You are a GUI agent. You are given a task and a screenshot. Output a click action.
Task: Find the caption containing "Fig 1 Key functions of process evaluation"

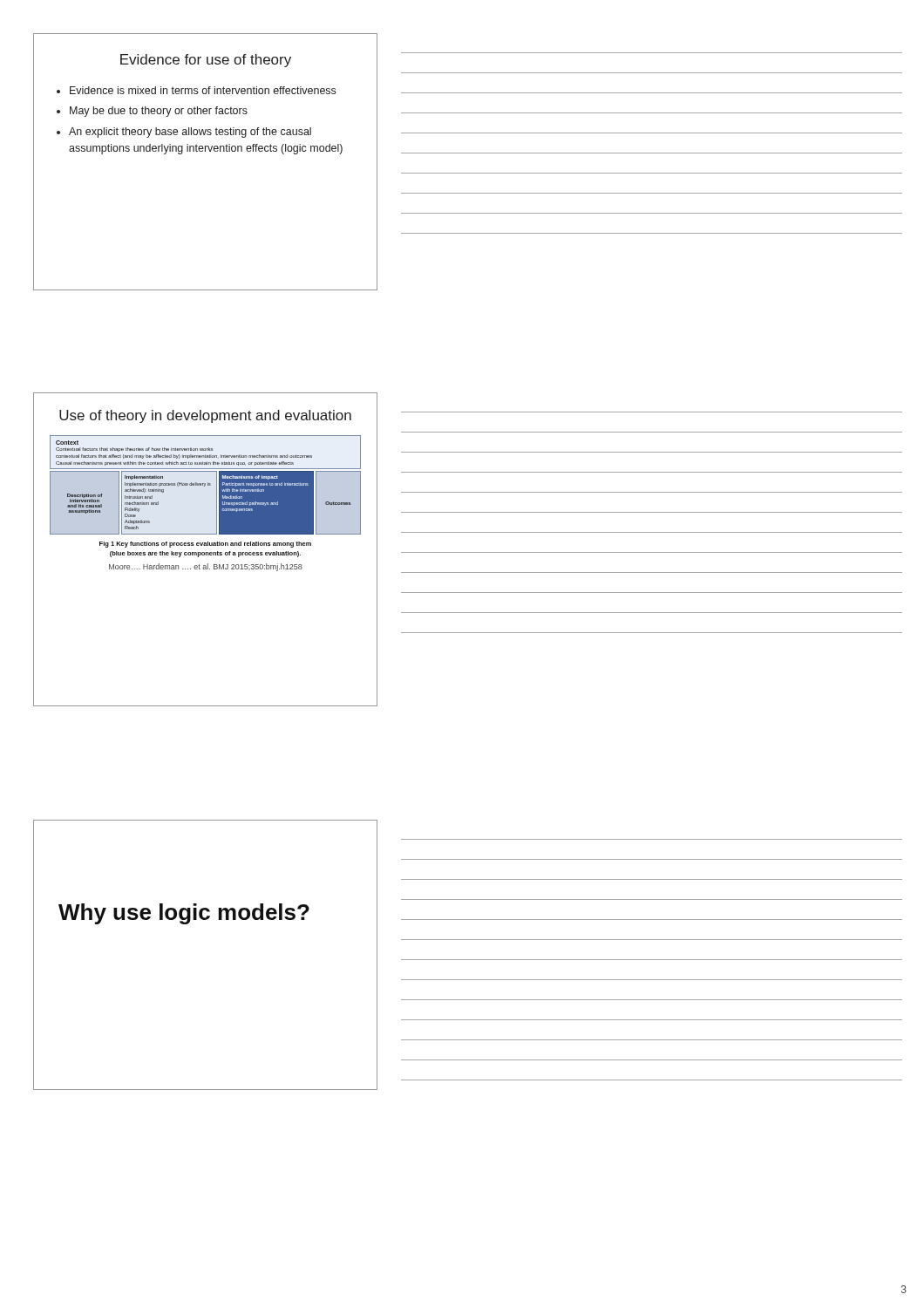[205, 549]
